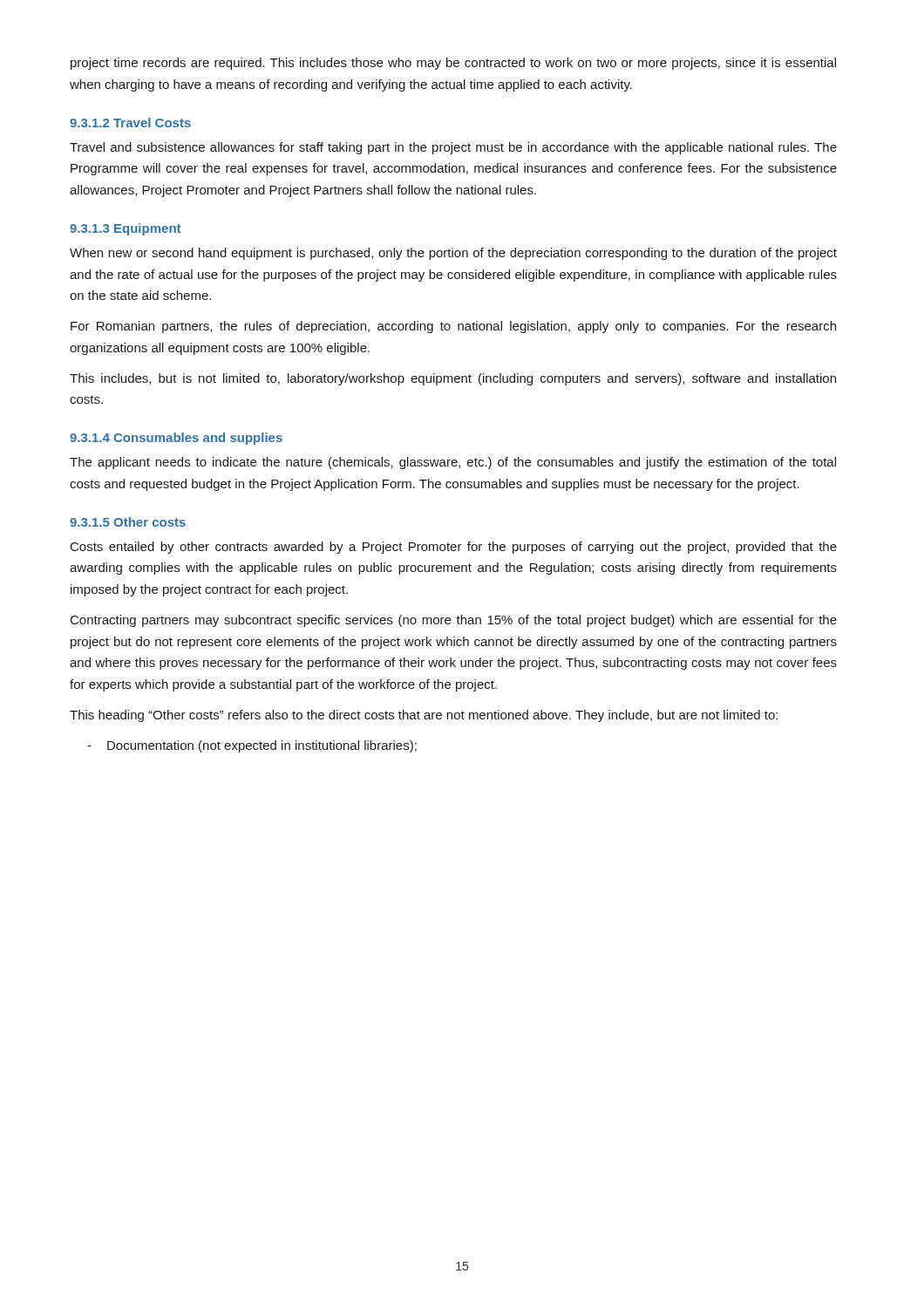Image resolution: width=924 pixels, height=1308 pixels.
Task: Locate the element starting "This heading “Other"
Action: (x=424, y=714)
